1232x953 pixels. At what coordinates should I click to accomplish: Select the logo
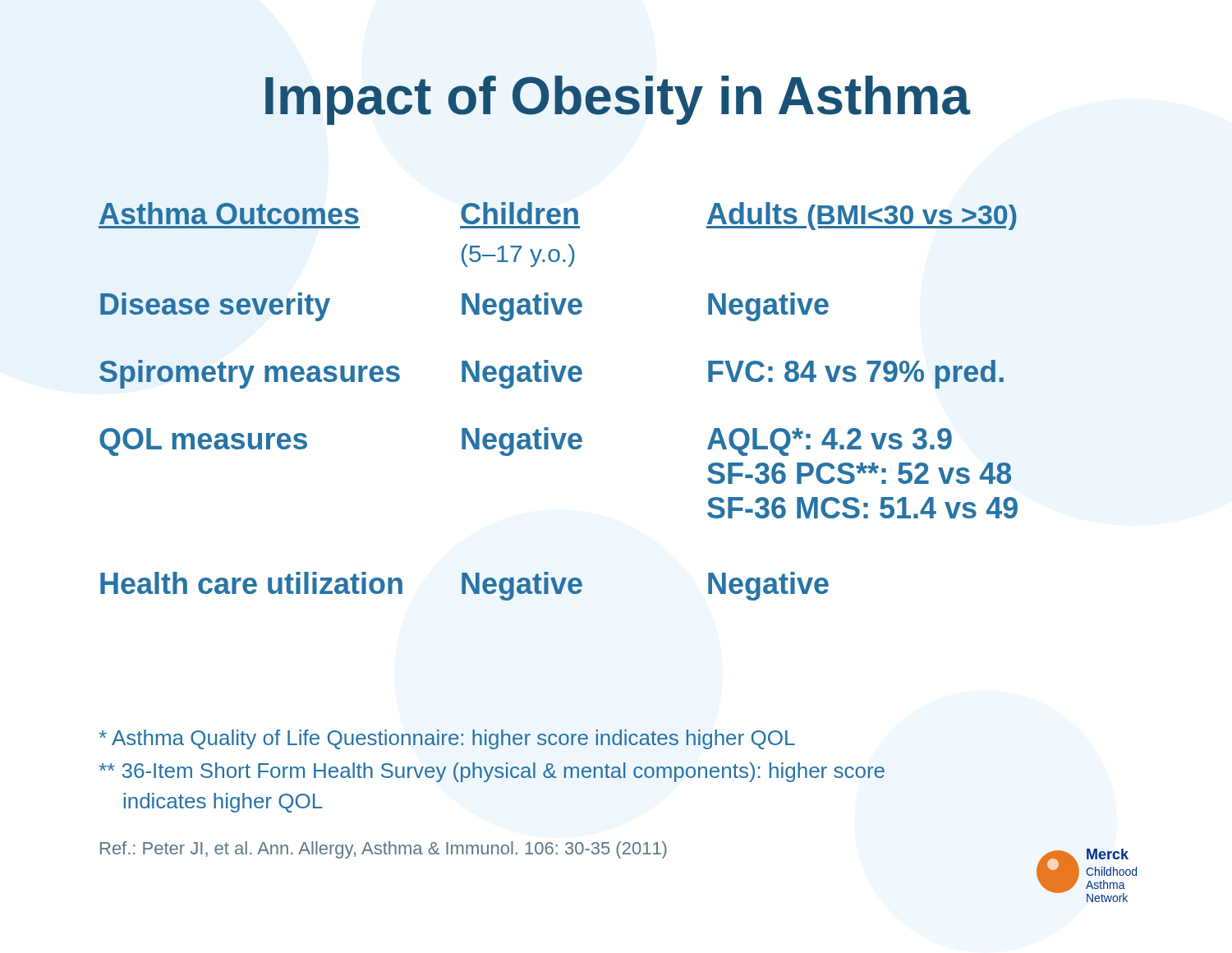tap(1101, 873)
